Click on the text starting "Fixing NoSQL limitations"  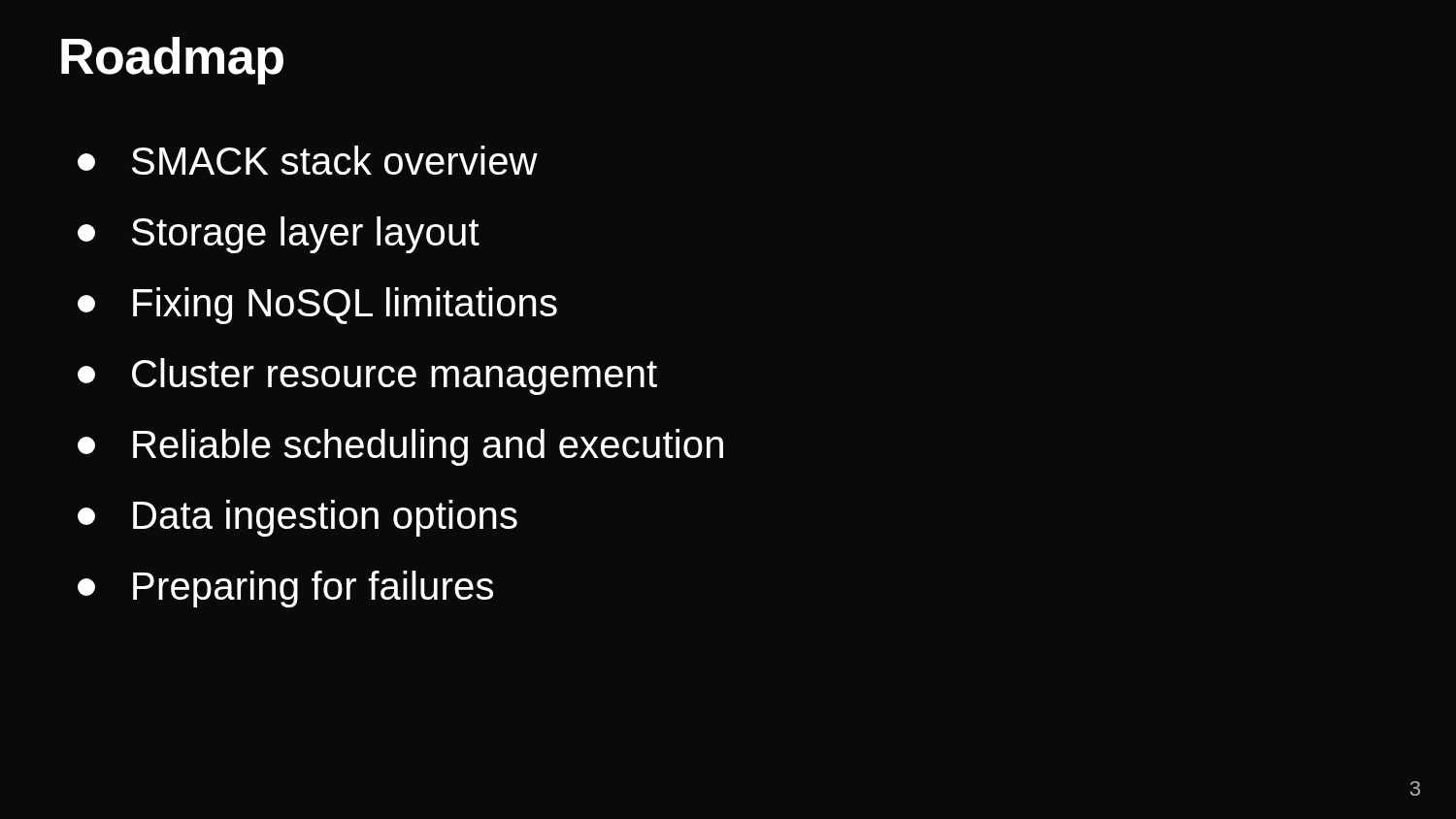click(x=318, y=303)
